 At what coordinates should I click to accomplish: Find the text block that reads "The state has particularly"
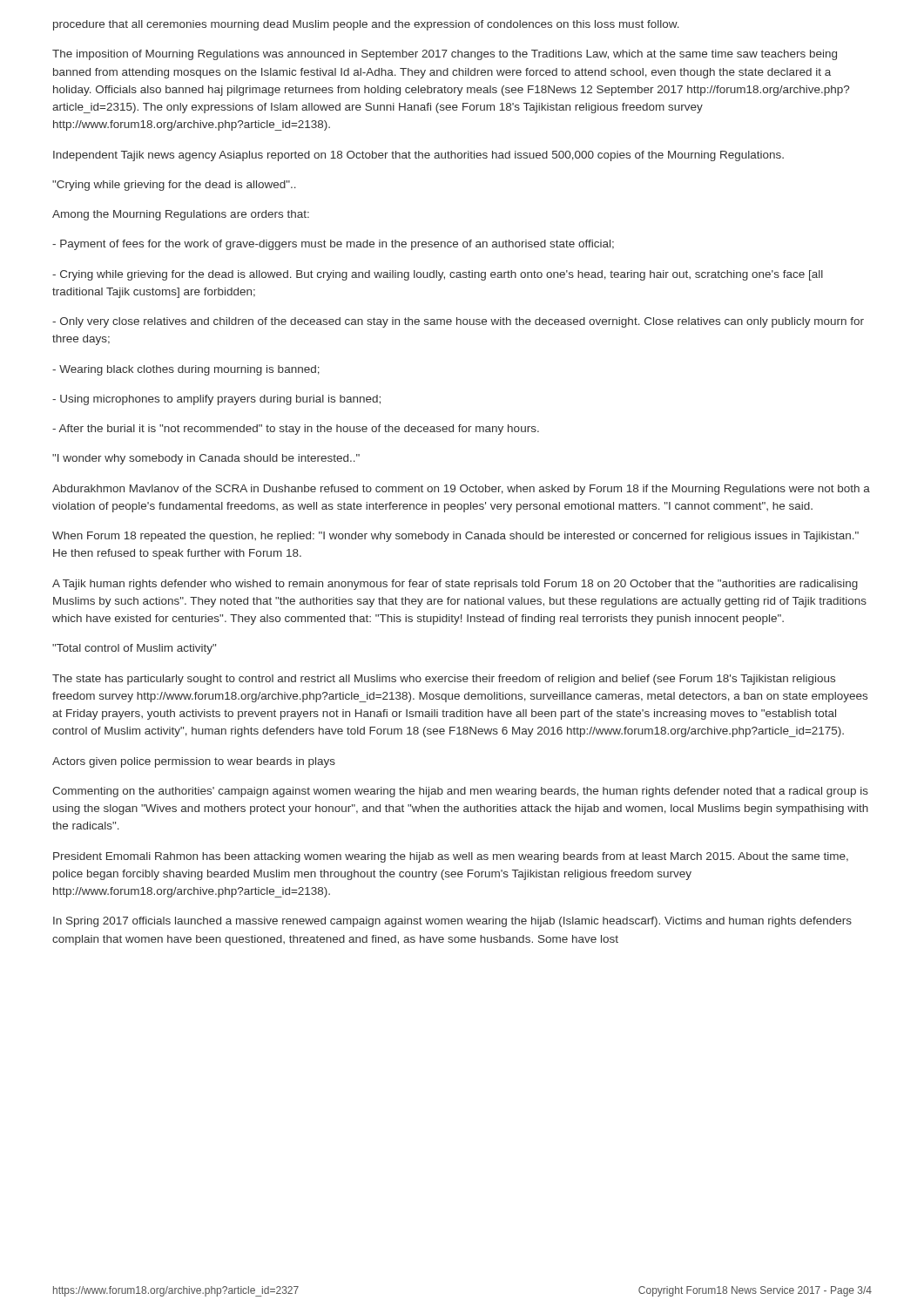tap(460, 704)
